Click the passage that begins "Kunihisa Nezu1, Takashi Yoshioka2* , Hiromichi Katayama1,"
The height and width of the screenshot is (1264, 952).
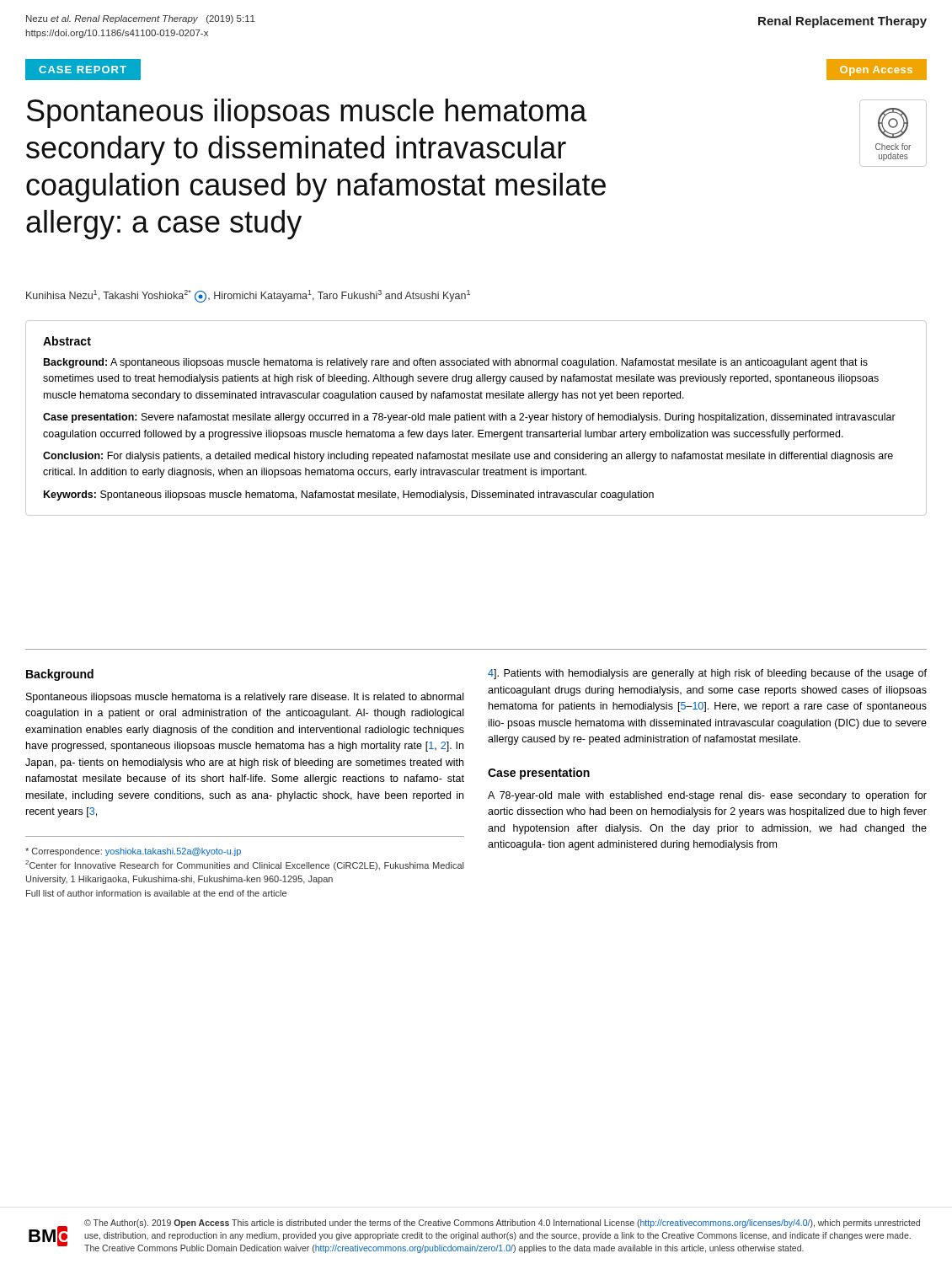[248, 295]
